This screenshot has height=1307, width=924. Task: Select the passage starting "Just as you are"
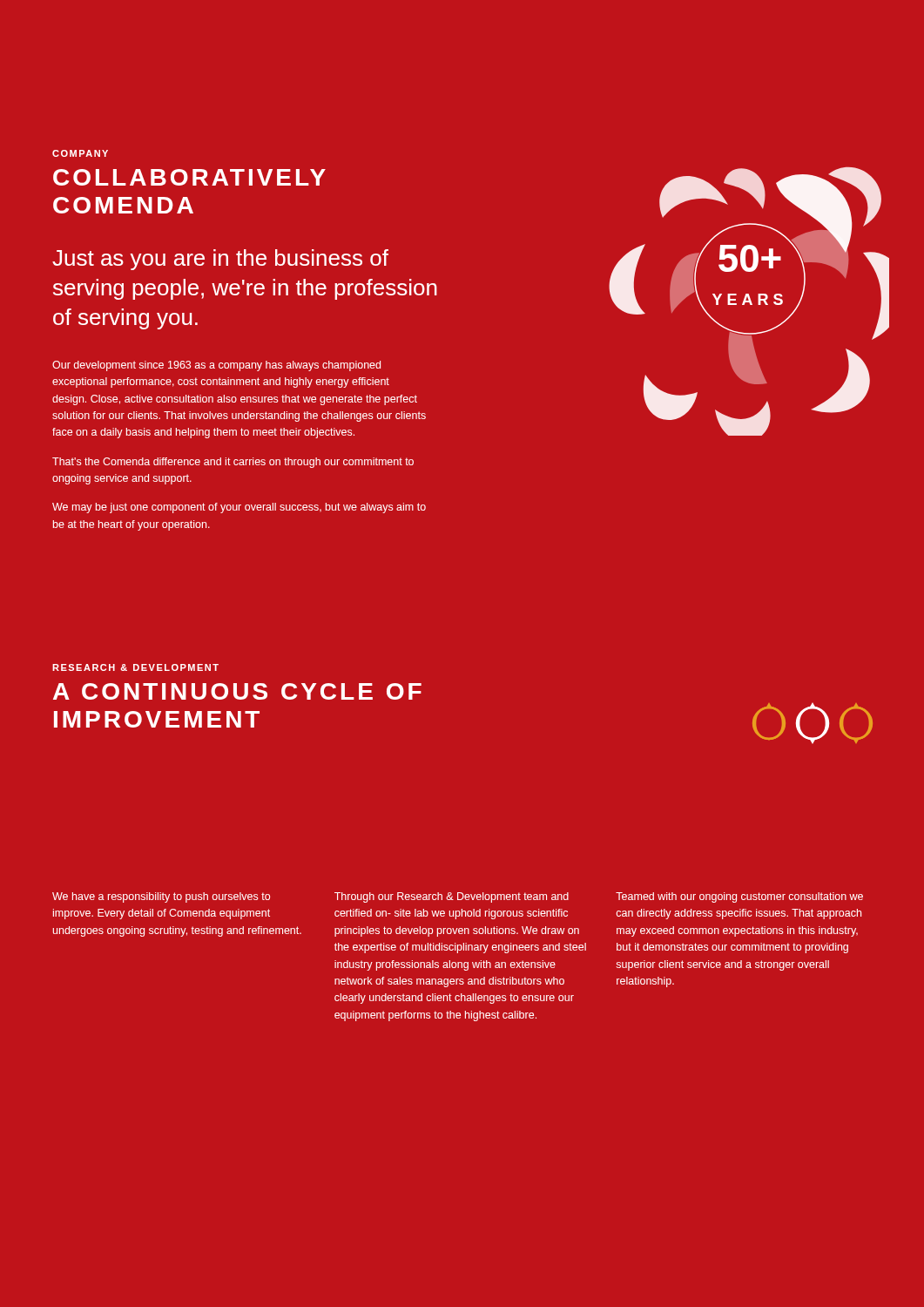tap(245, 288)
